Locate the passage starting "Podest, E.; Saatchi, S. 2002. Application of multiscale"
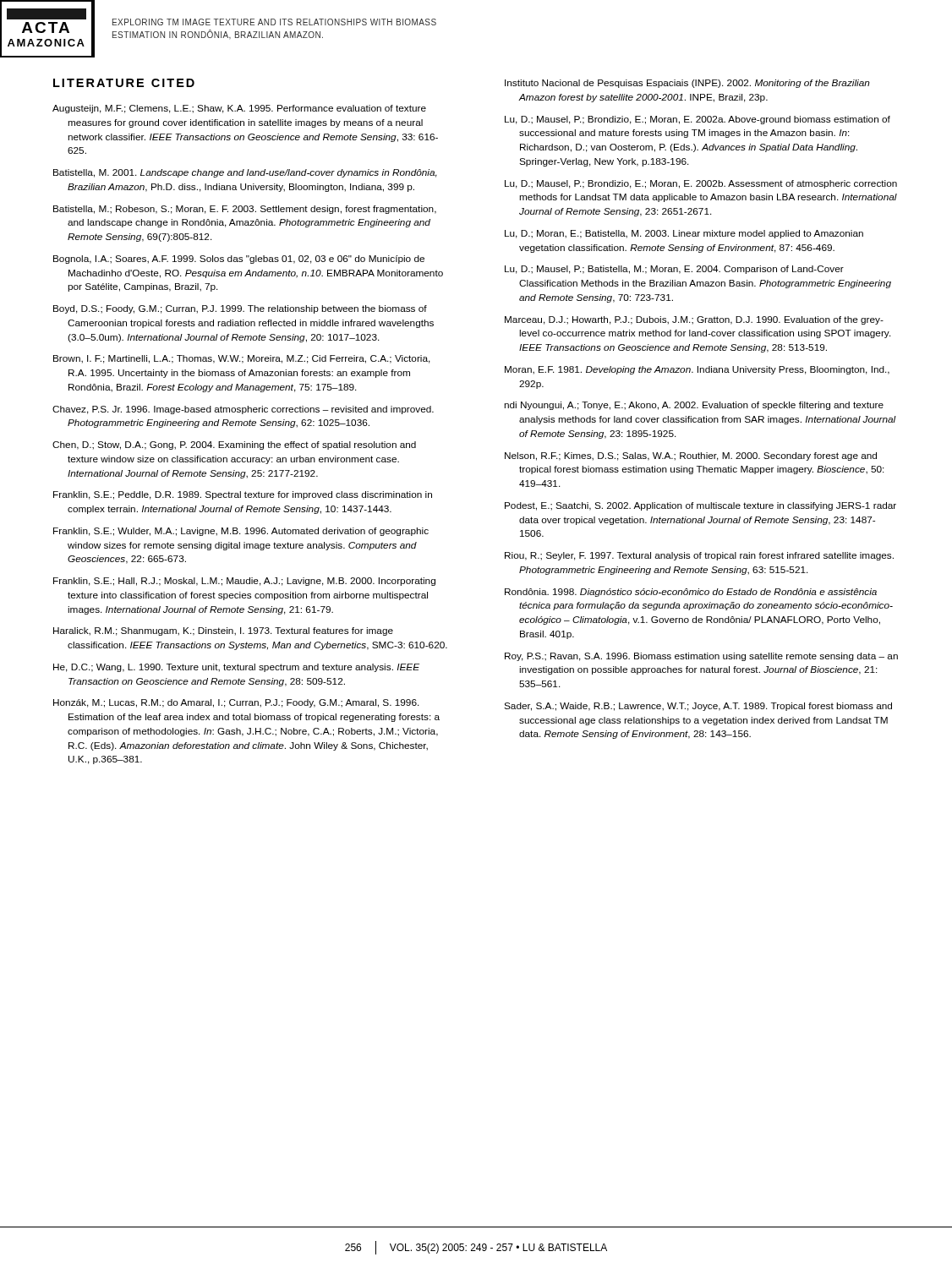This screenshot has width=952, height=1268. [700, 519]
